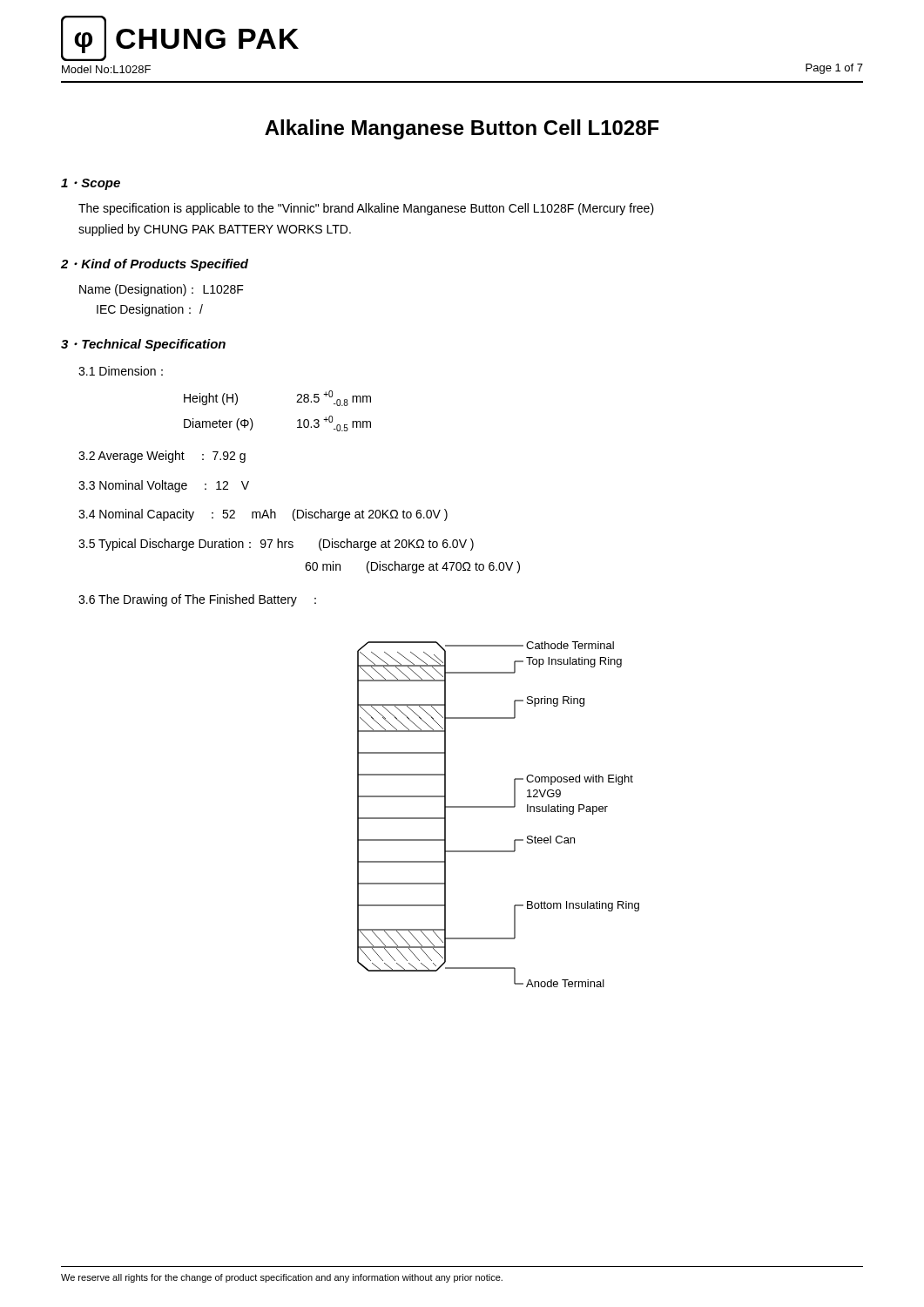Click on the block starting "1 Dimension： Height (H) 28.5 +0-0.8 mm Diameter"
The image size is (924, 1307).
coord(121,371)
